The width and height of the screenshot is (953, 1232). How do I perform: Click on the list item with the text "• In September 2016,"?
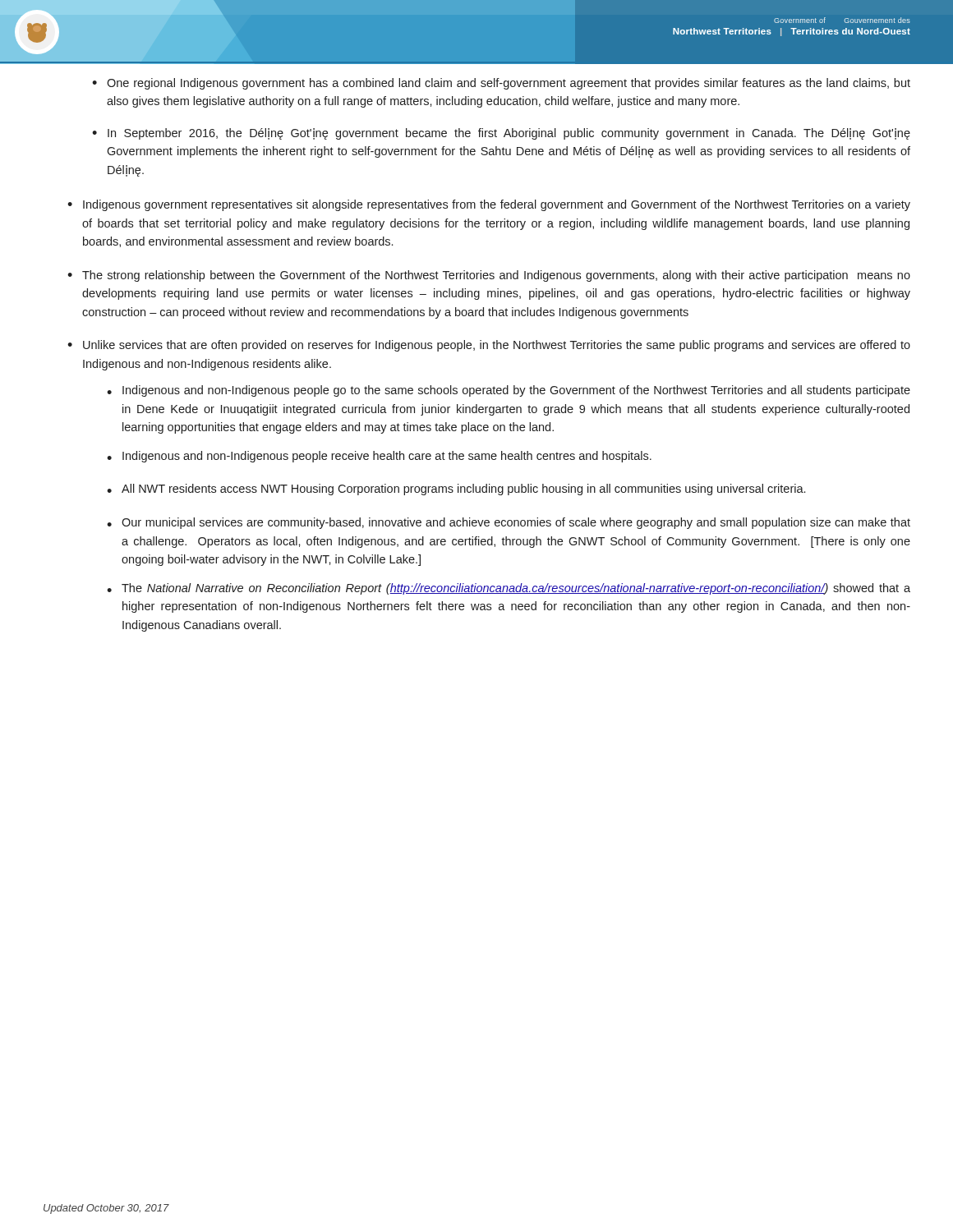pos(501,152)
